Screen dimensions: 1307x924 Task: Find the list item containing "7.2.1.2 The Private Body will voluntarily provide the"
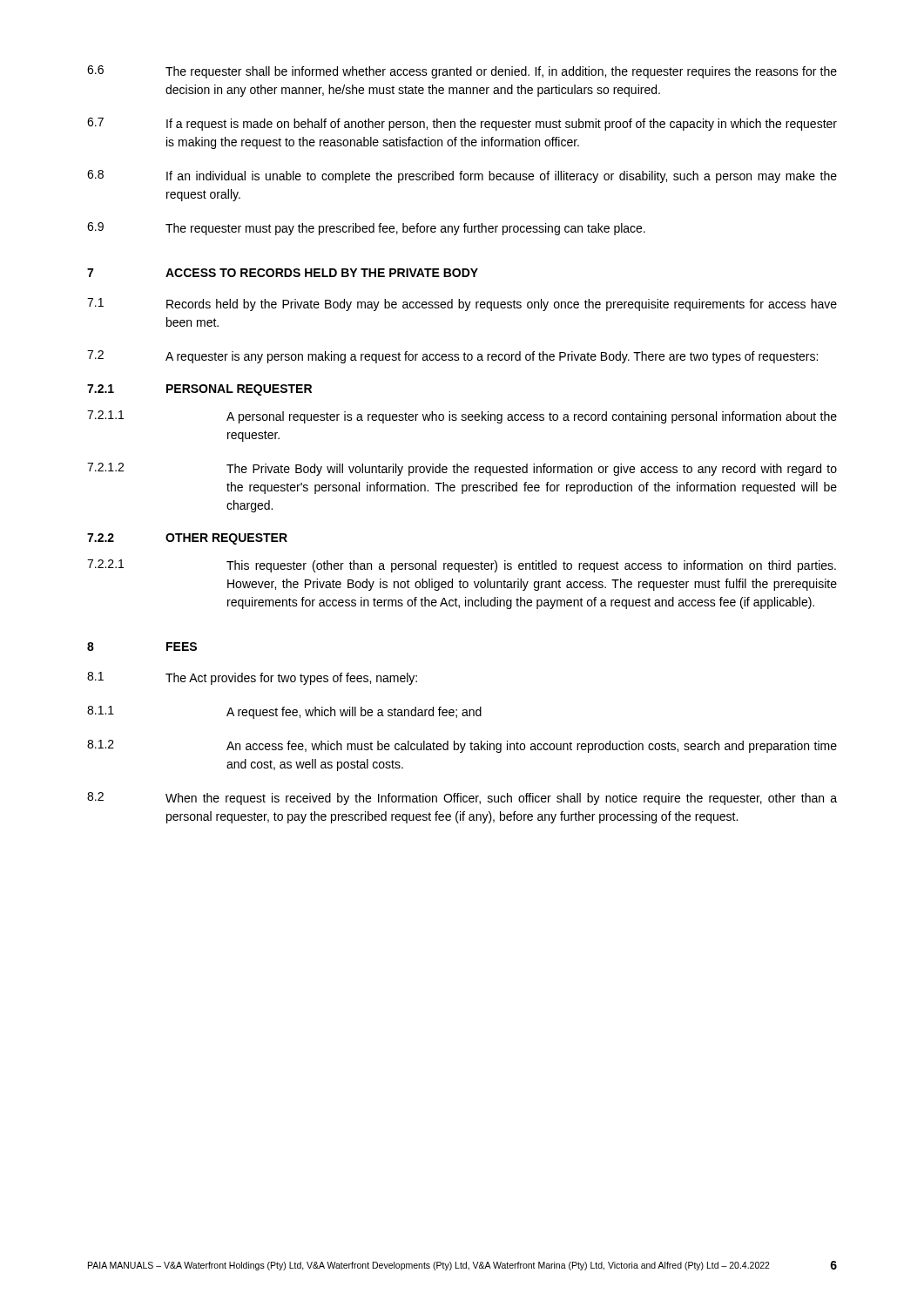tap(462, 488)
